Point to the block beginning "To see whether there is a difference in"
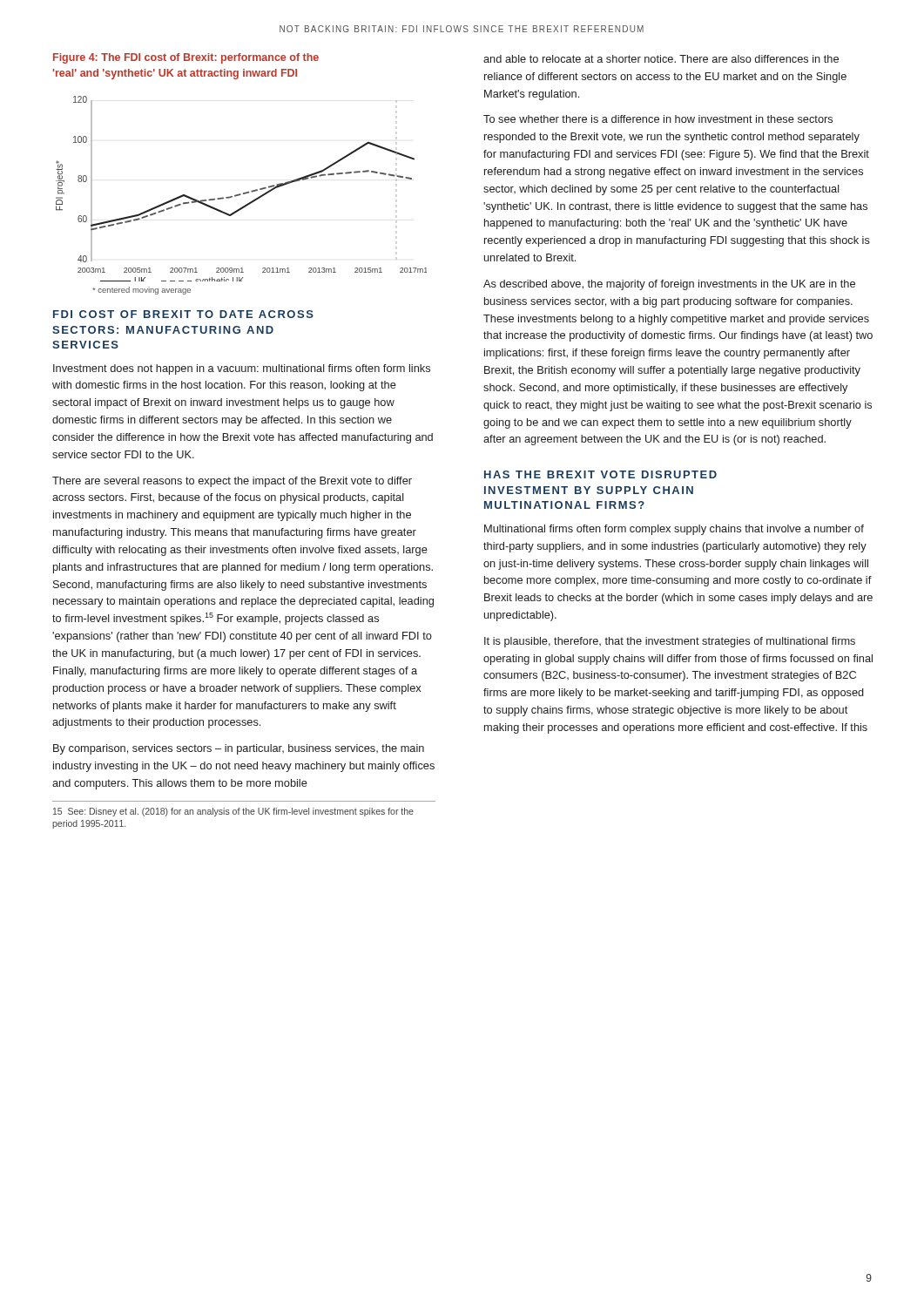The width and height of the screenshot is (924, 1307). (x=677, y=188)
